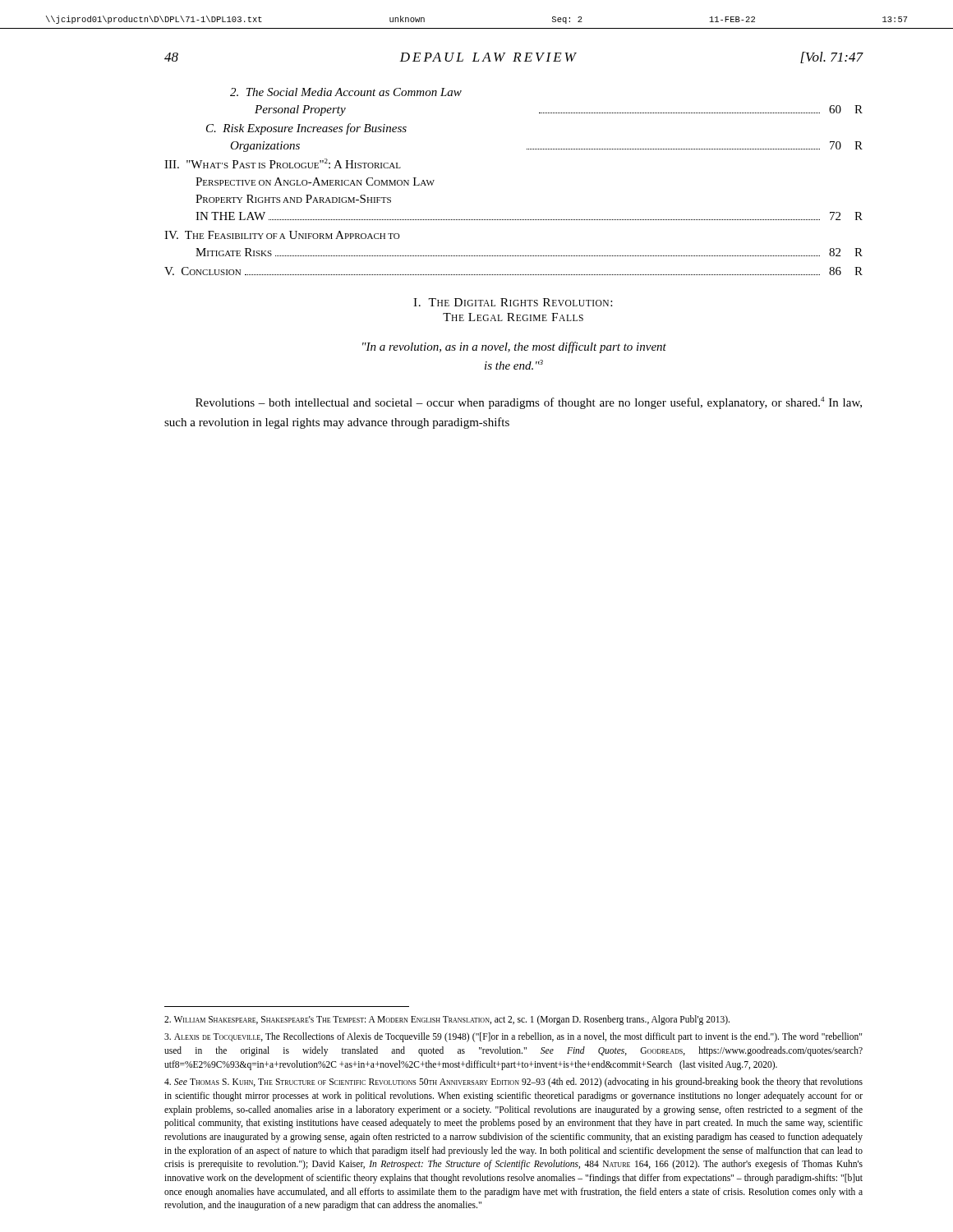Select the region starting "2. The Social Media Account as"
The height and width of the screenshot is (1232, 953).
(x=346, y=92)
